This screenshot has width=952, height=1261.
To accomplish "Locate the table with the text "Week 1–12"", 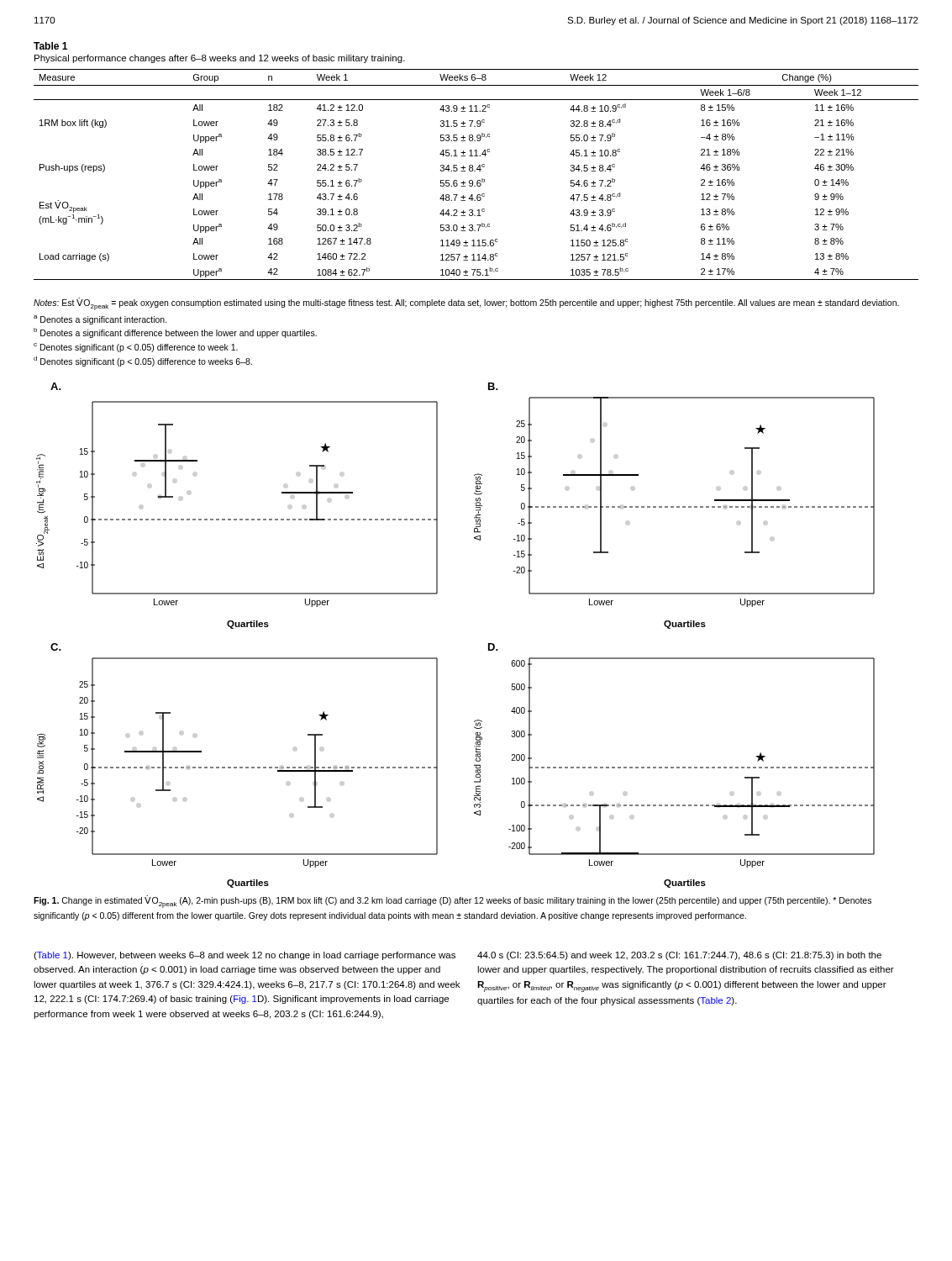I will click(x=476, y=174).
